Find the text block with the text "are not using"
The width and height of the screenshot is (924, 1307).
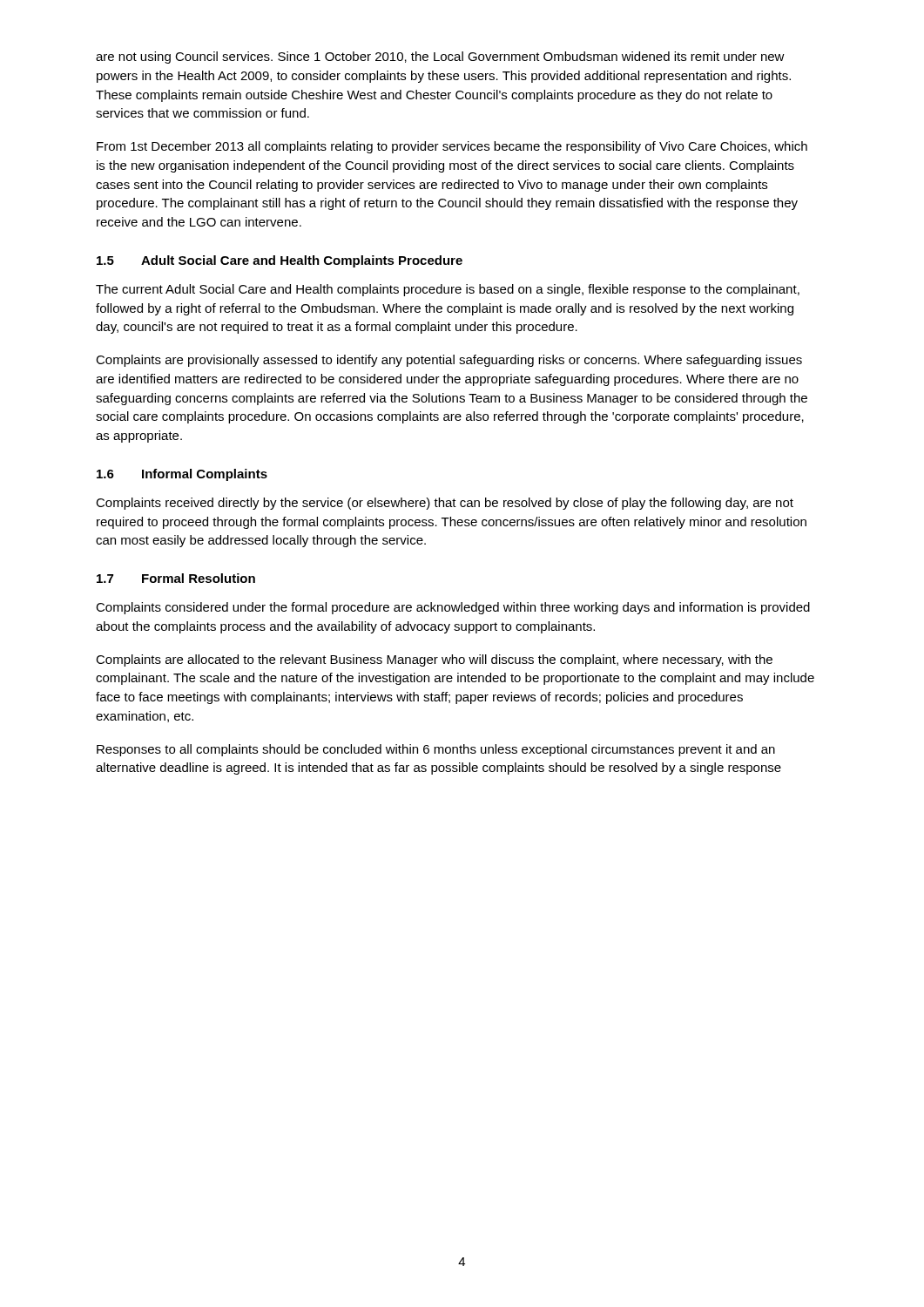point(458,85)
